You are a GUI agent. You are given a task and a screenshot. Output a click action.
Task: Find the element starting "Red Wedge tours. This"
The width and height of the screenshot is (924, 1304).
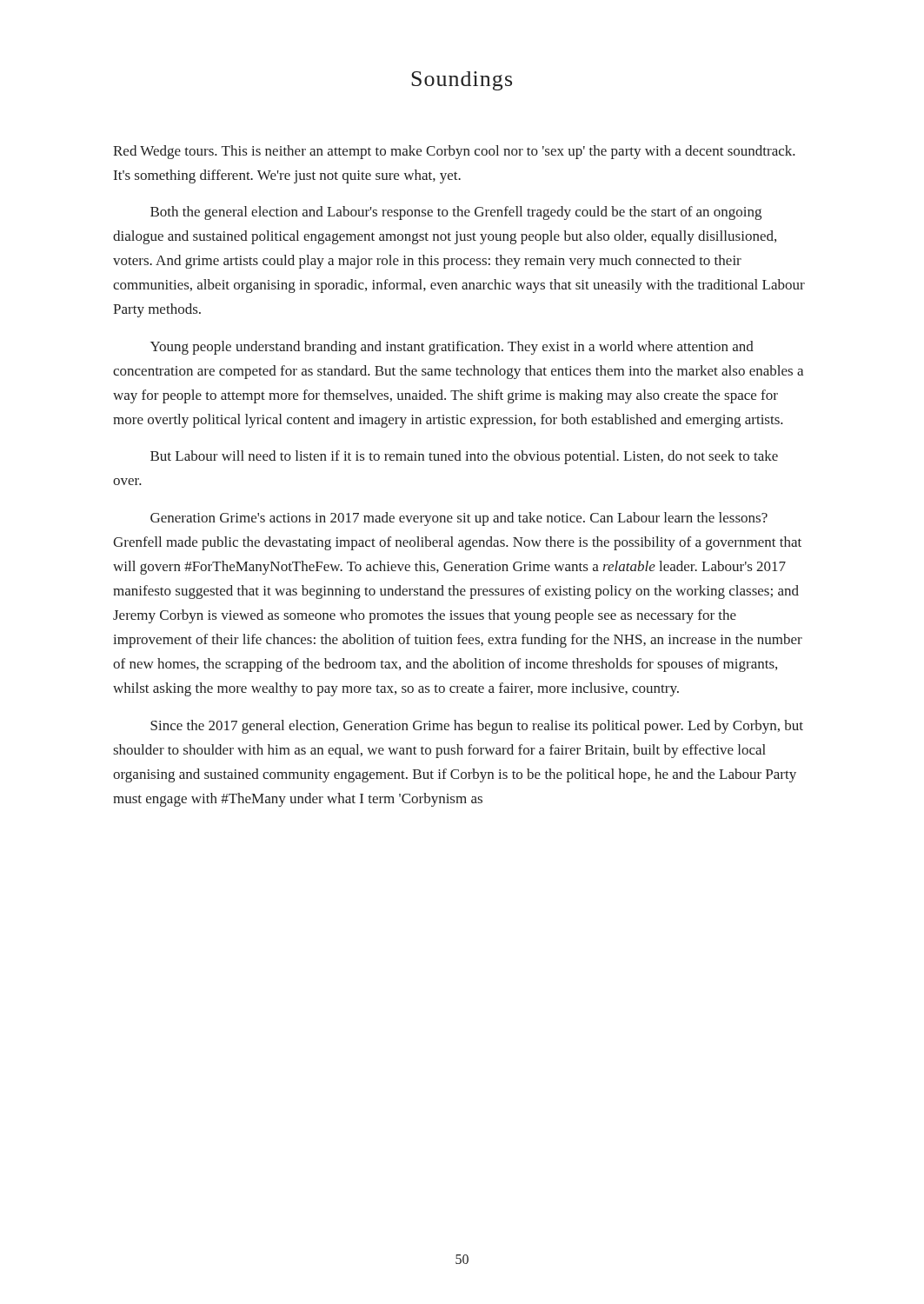click(x=454, y=152)
